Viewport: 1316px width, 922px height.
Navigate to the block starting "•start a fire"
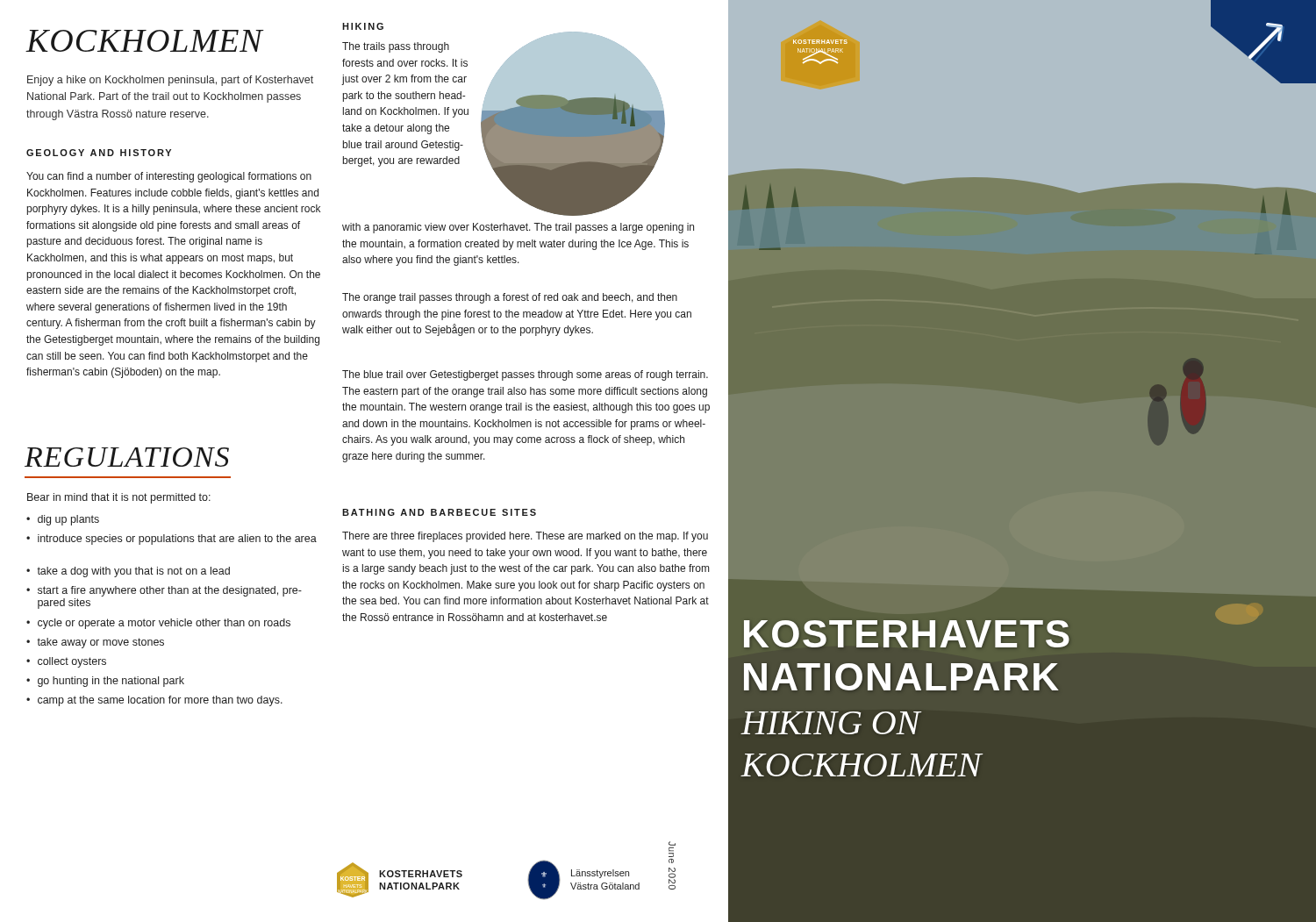click(x=173, y=597)
